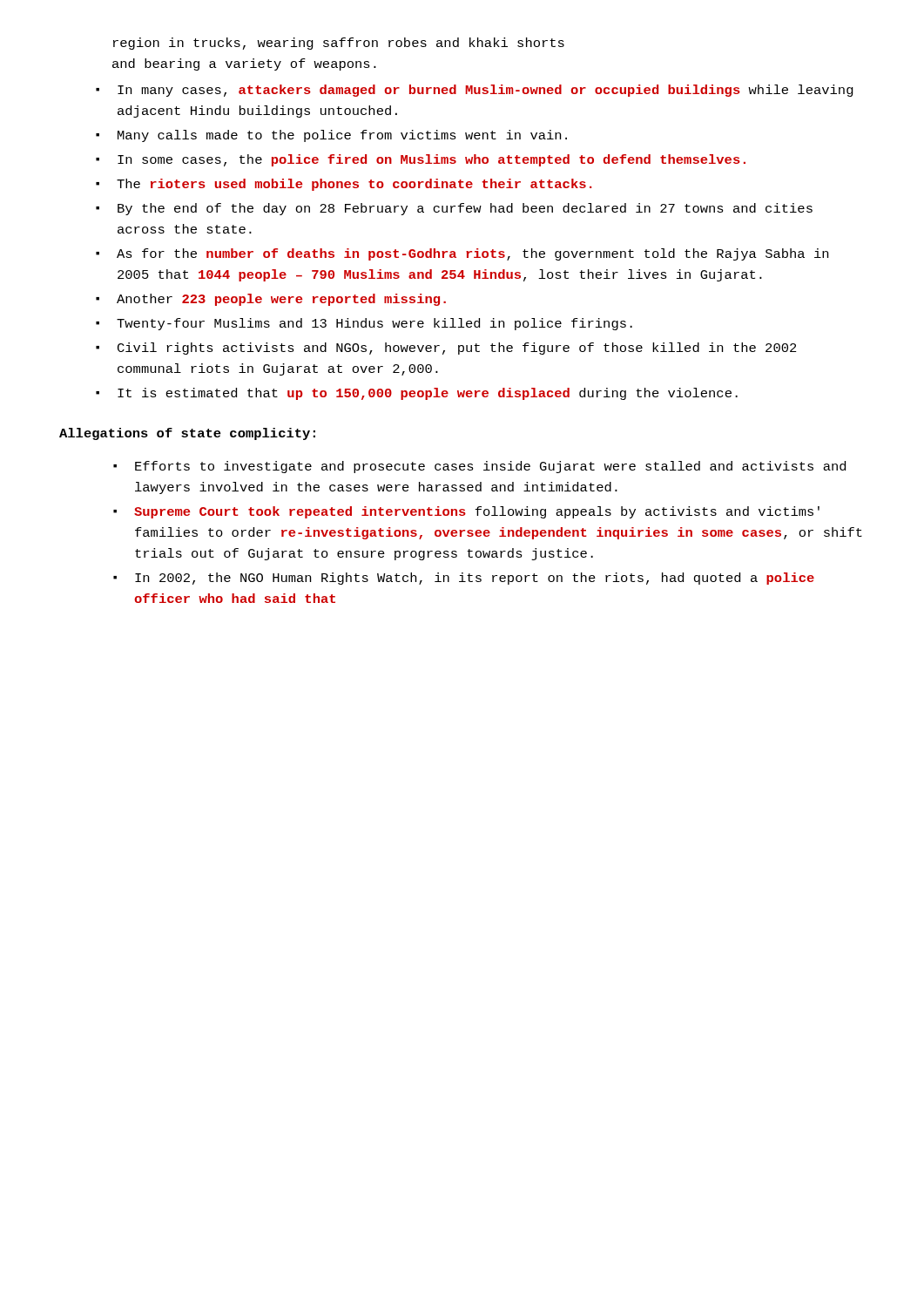Select the region starting "In many cases, attackers damaged"
The width and height of the screenshot is (924, 1307).
click(491, 101)
